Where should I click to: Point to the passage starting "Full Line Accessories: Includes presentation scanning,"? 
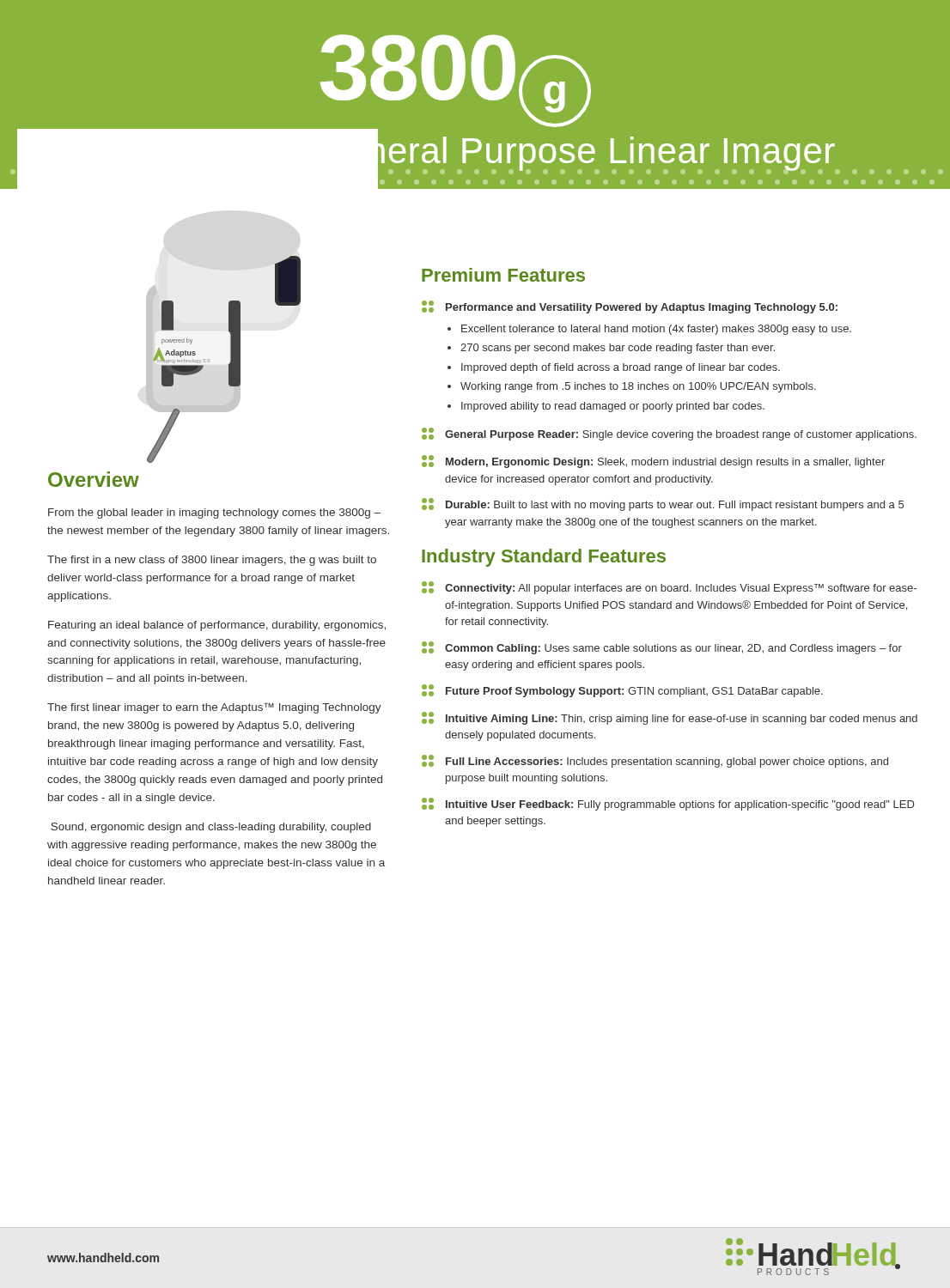670,769
